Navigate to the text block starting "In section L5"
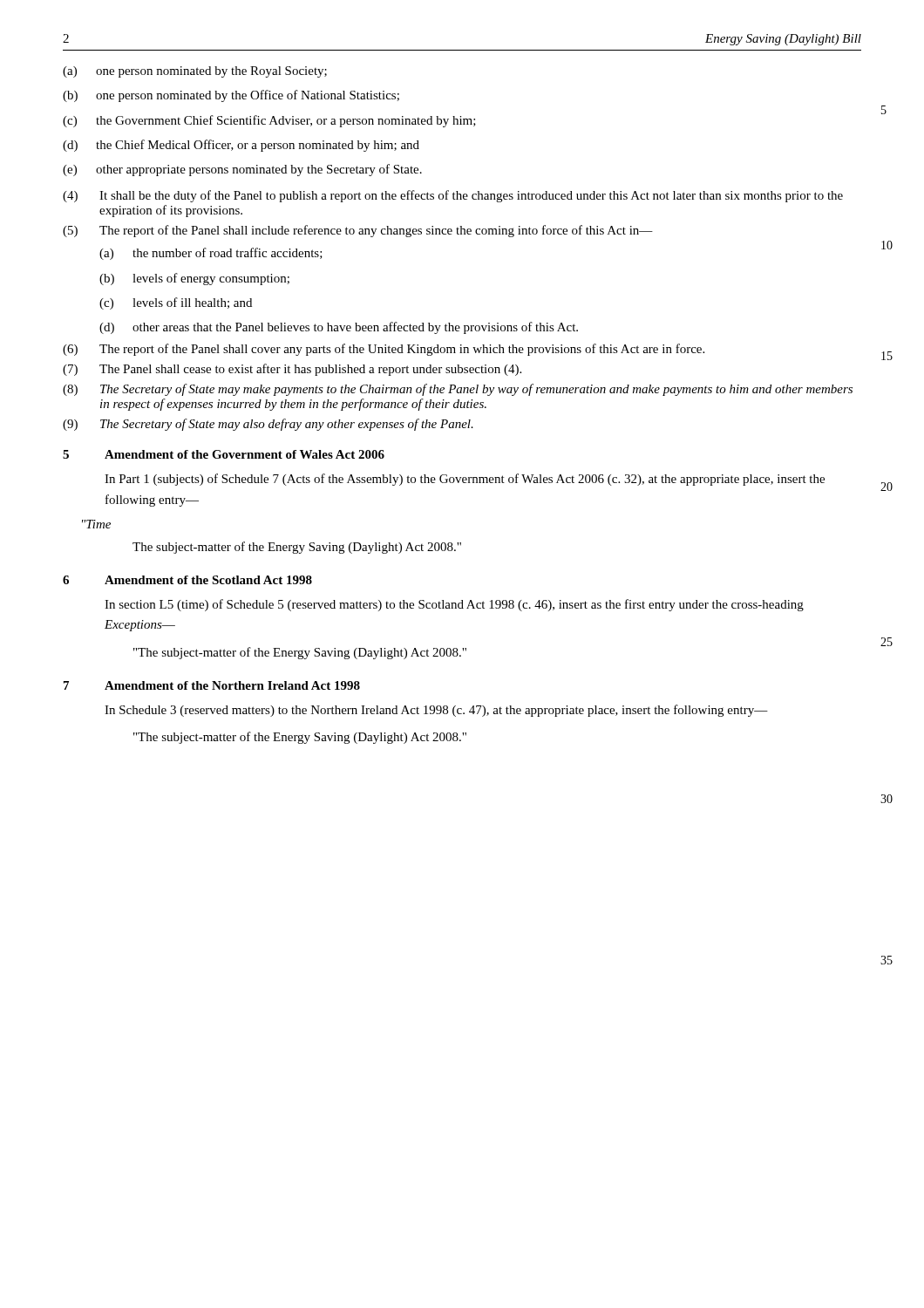Image resolution: width=924 pixels, height=1308 pixels. coord(462,615)
